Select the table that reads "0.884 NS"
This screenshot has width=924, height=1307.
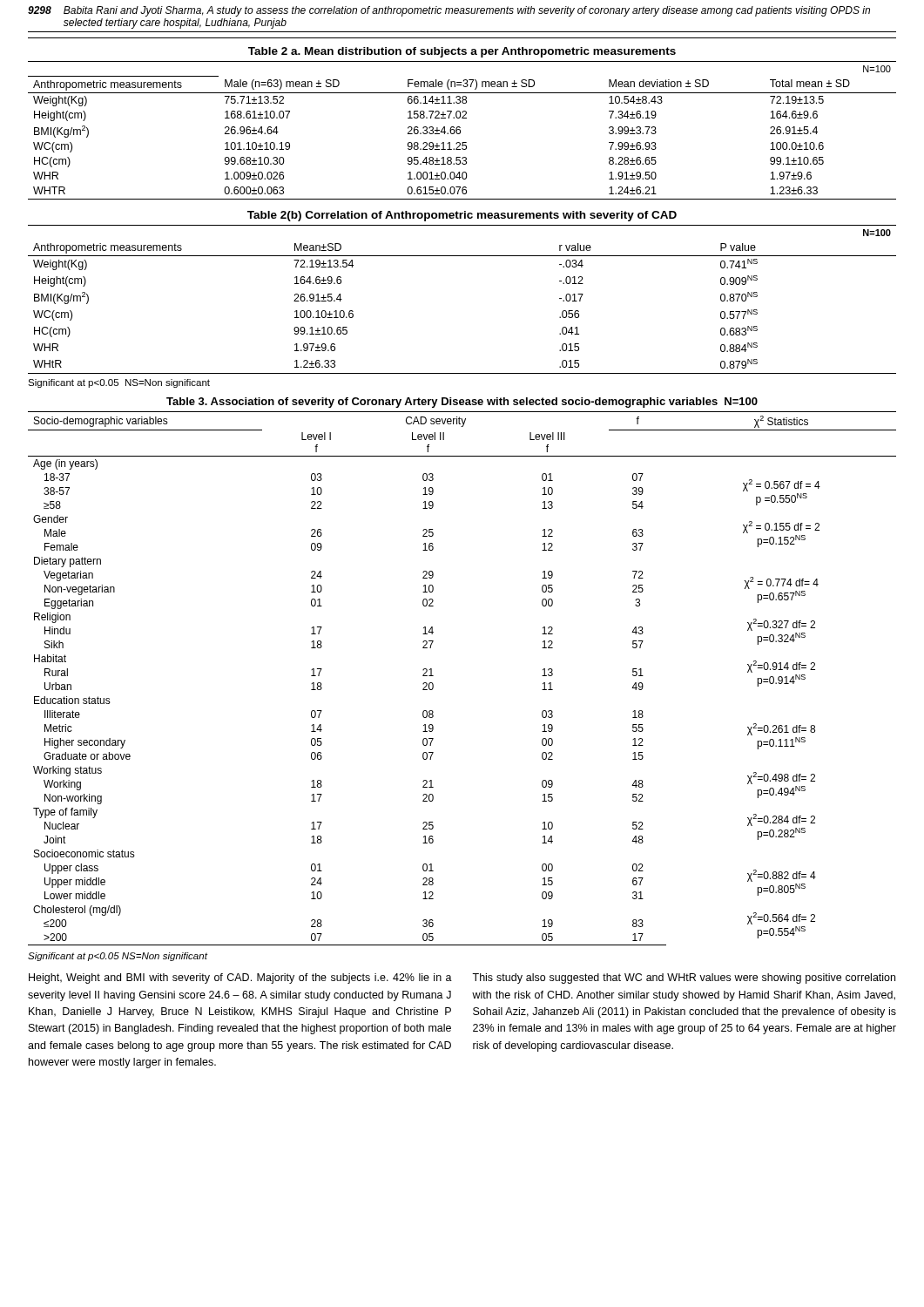pyautogui.click(x=462, y=299)
